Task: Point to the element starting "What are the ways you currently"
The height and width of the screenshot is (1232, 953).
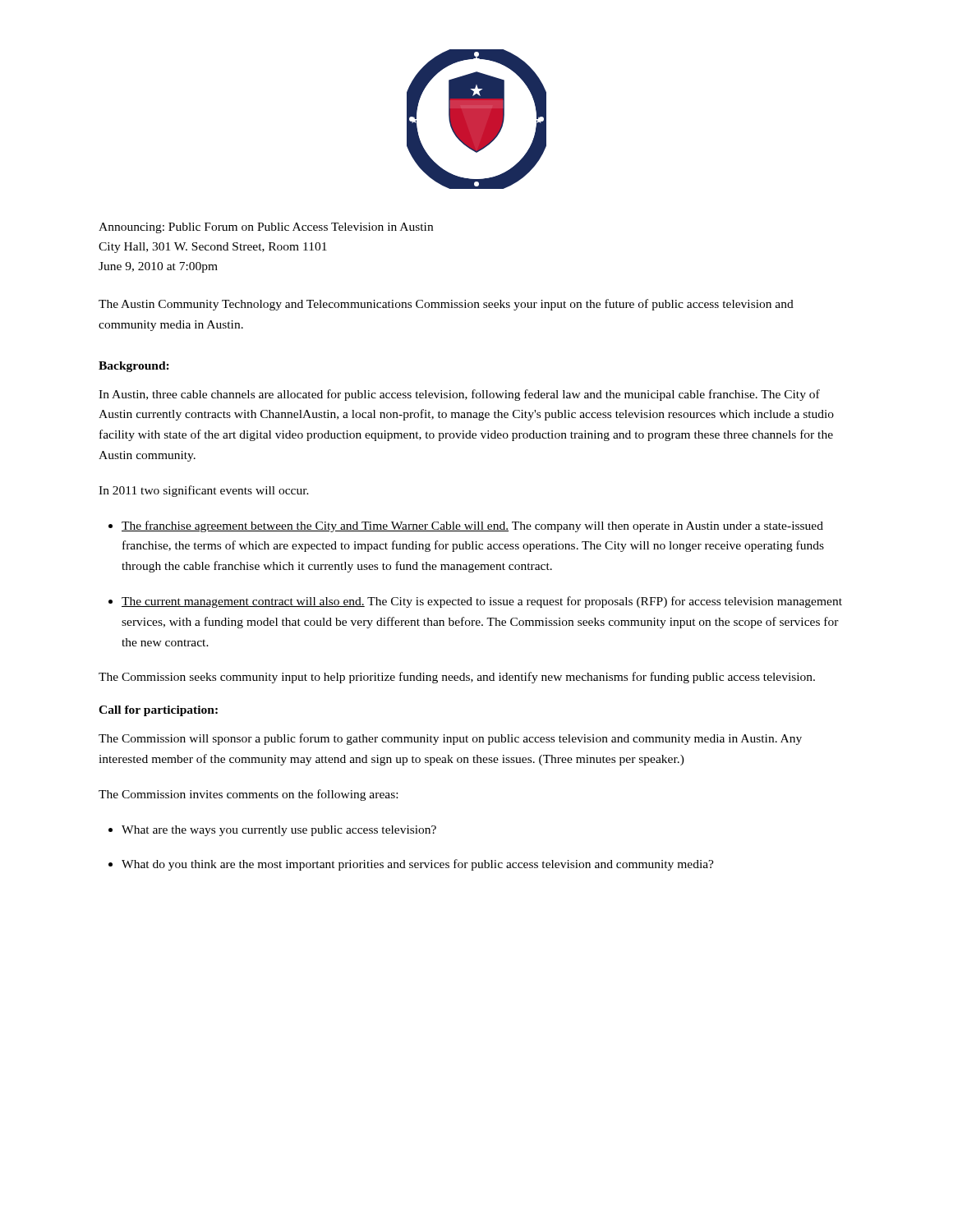Action: click(x=279, y=829)
